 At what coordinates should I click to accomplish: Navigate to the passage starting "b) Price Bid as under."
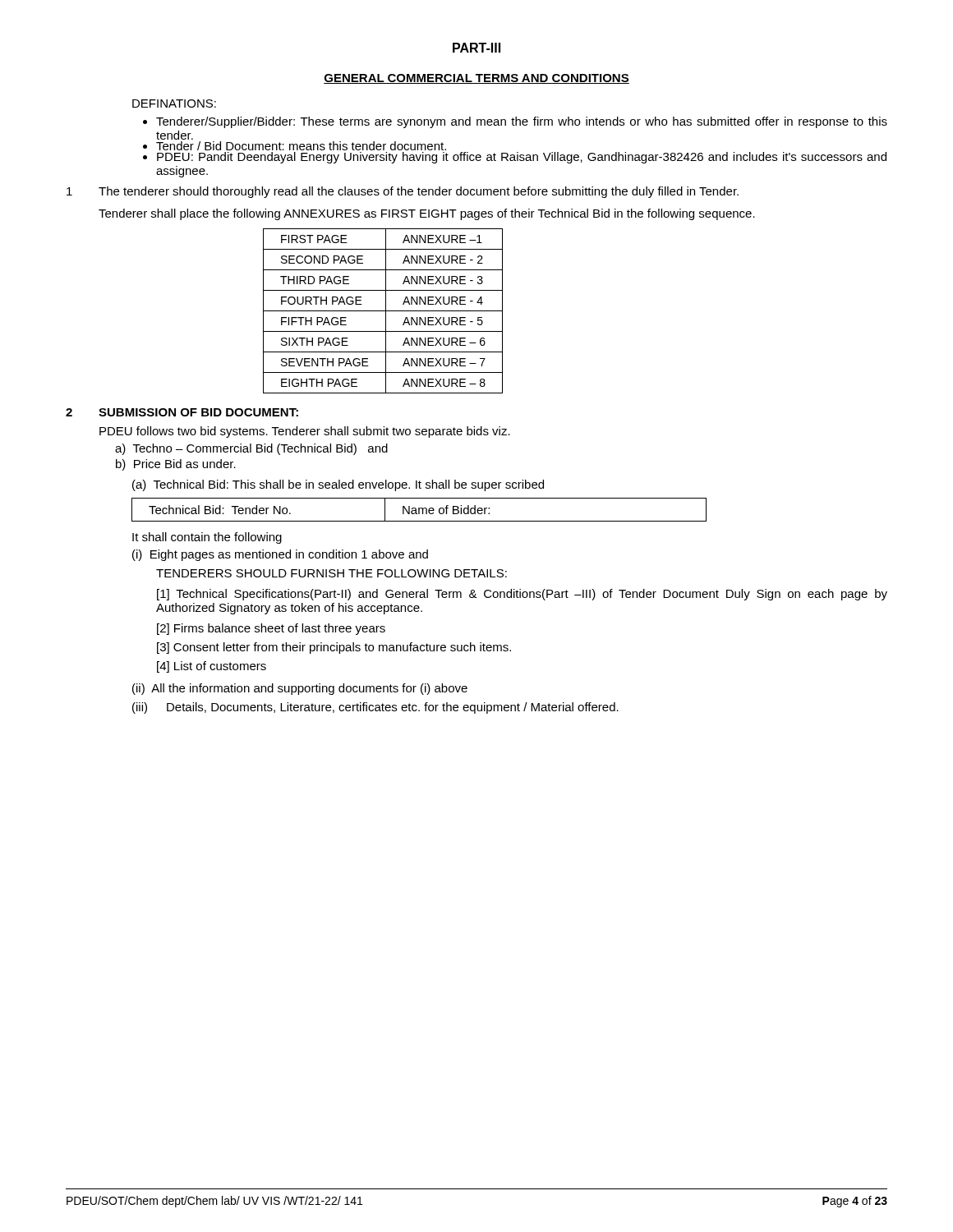176,464
